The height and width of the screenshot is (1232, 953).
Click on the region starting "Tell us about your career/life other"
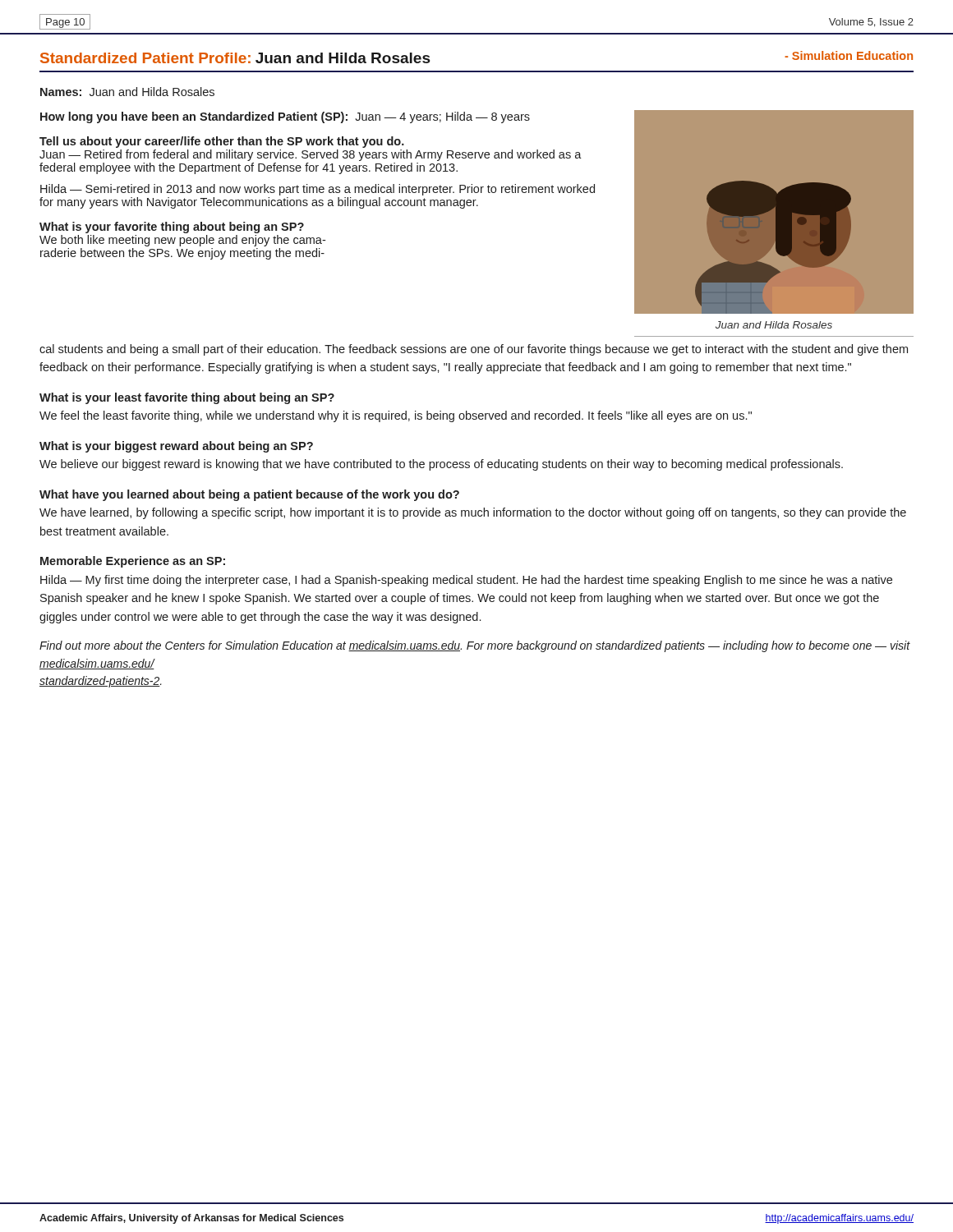(x=310, y=154)
